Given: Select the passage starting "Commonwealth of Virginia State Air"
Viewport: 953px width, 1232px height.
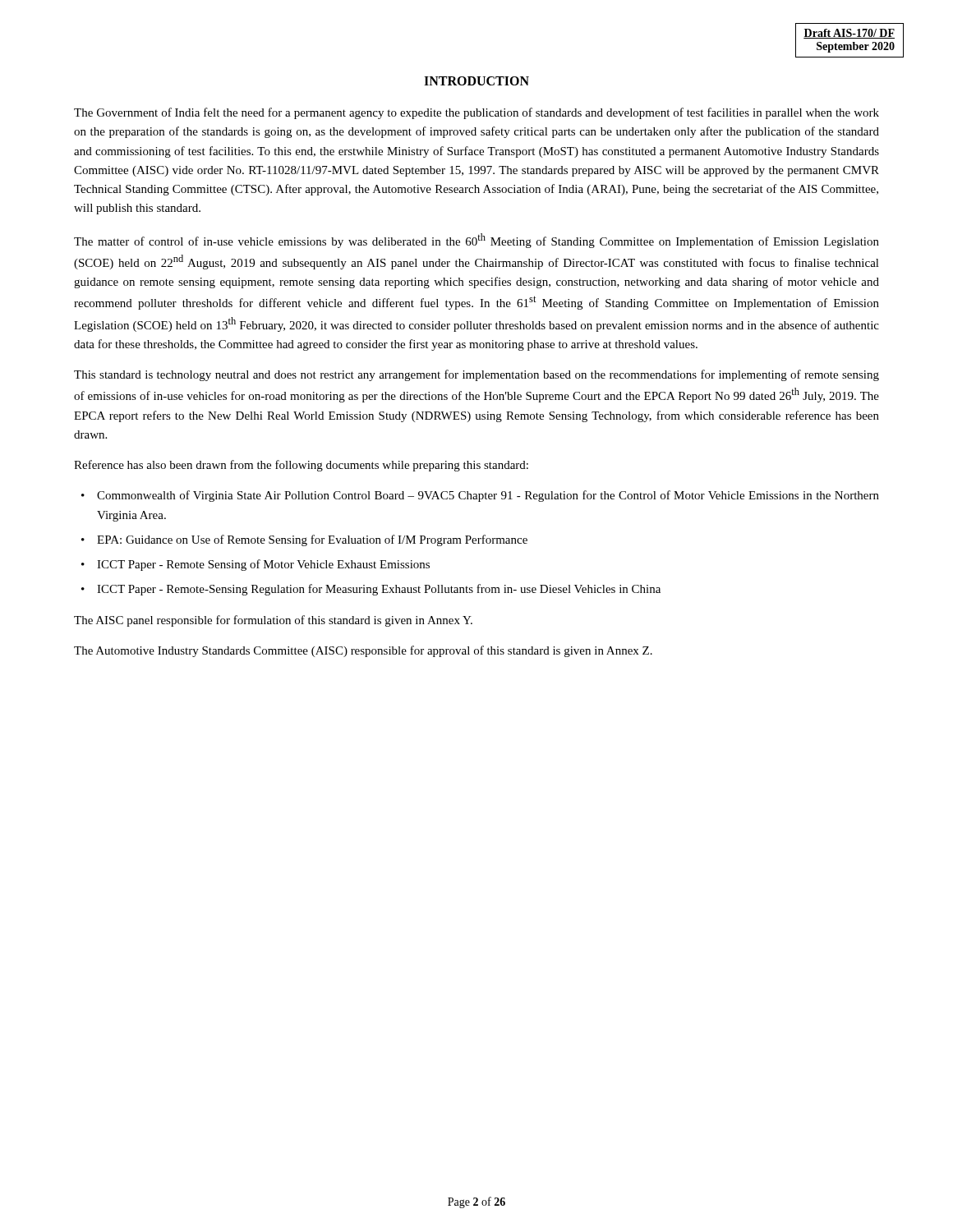Looking at the screenshot, I should (x=488, y=505).
